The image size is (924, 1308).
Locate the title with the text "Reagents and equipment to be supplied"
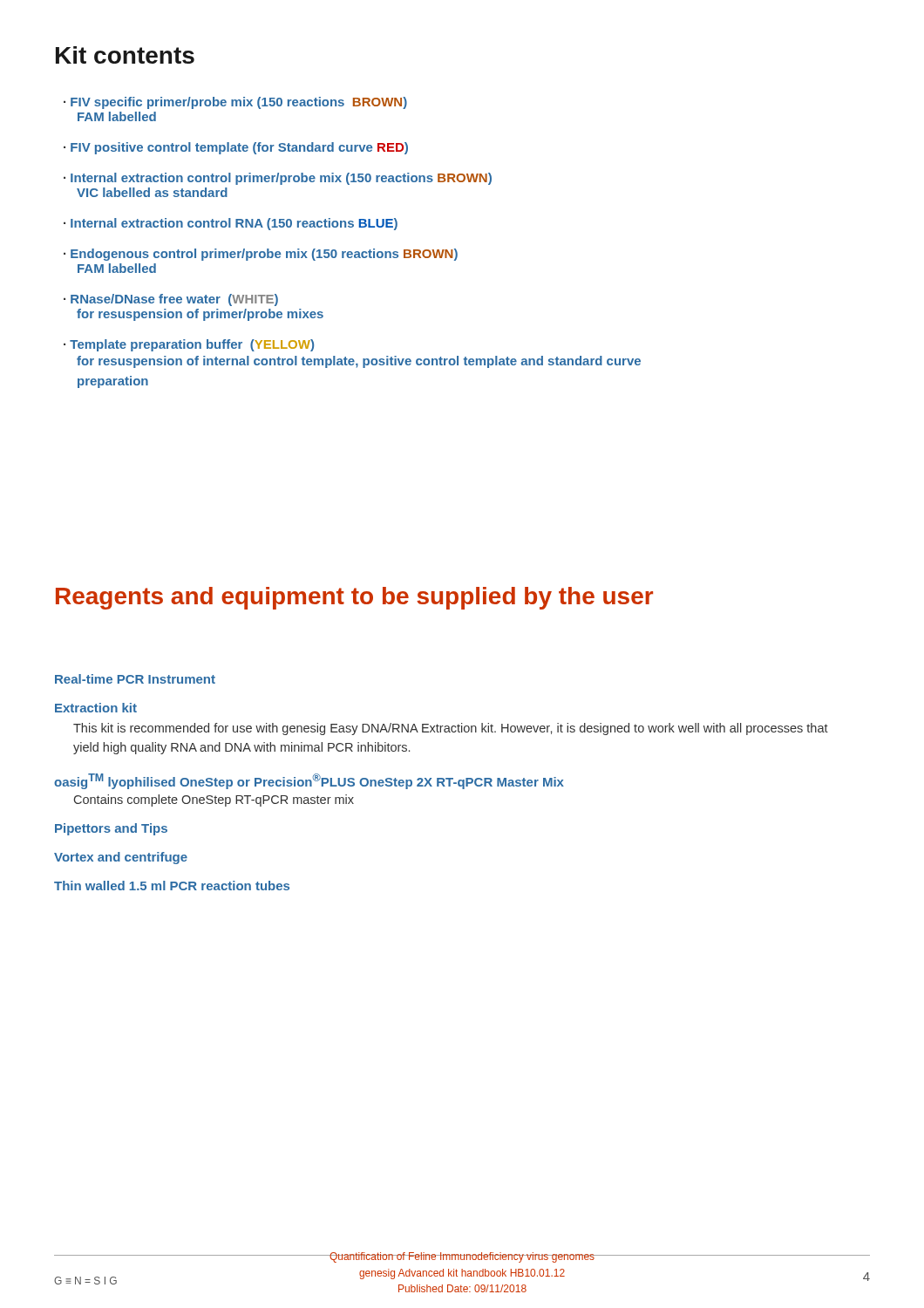click(354, 596)
